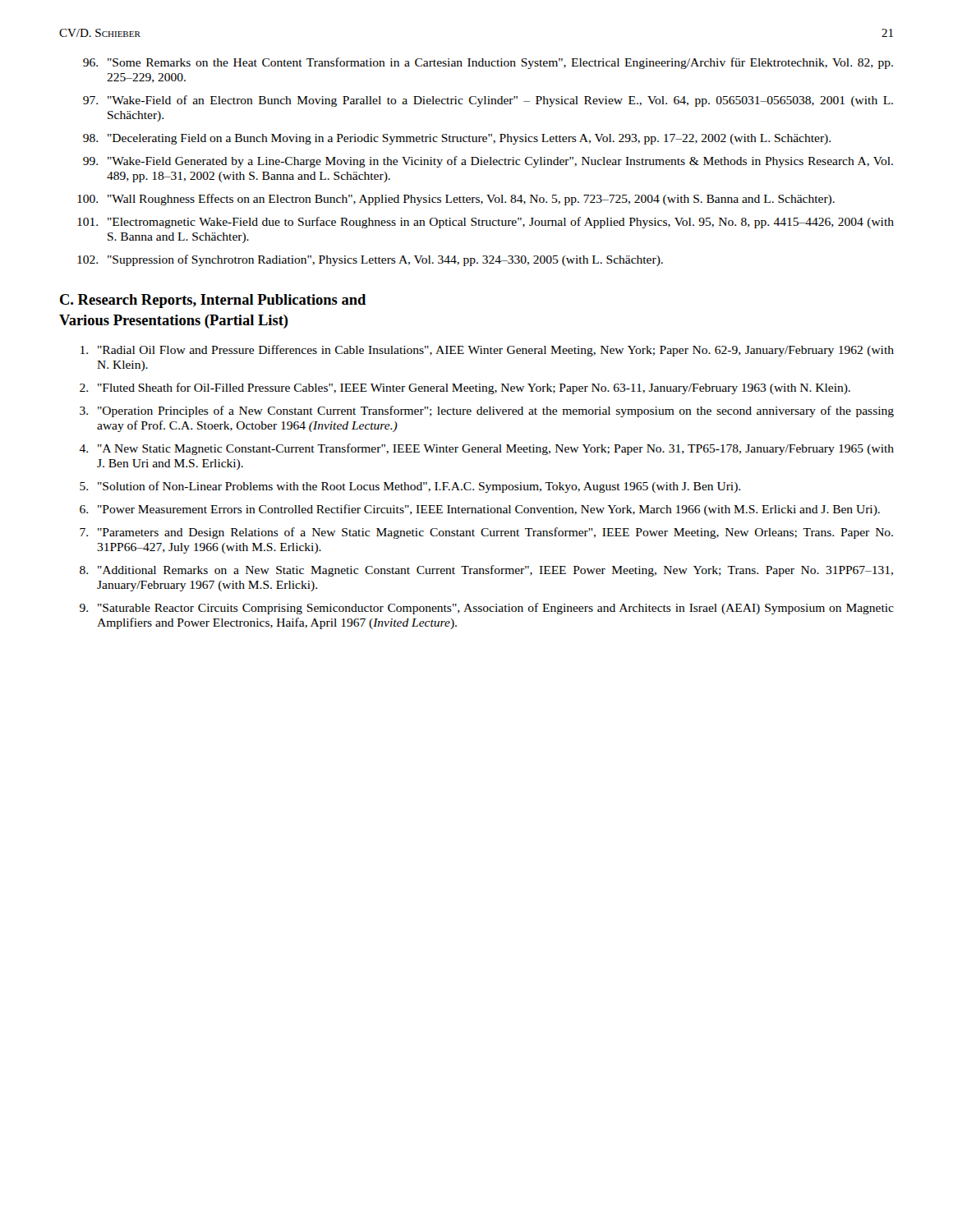
Task: Click on the list item with the text "9. "Saturable Reactor Circuits Comprising Semiconductor Components", Association"
Action: pyautogui.click(x=476, y=615)
